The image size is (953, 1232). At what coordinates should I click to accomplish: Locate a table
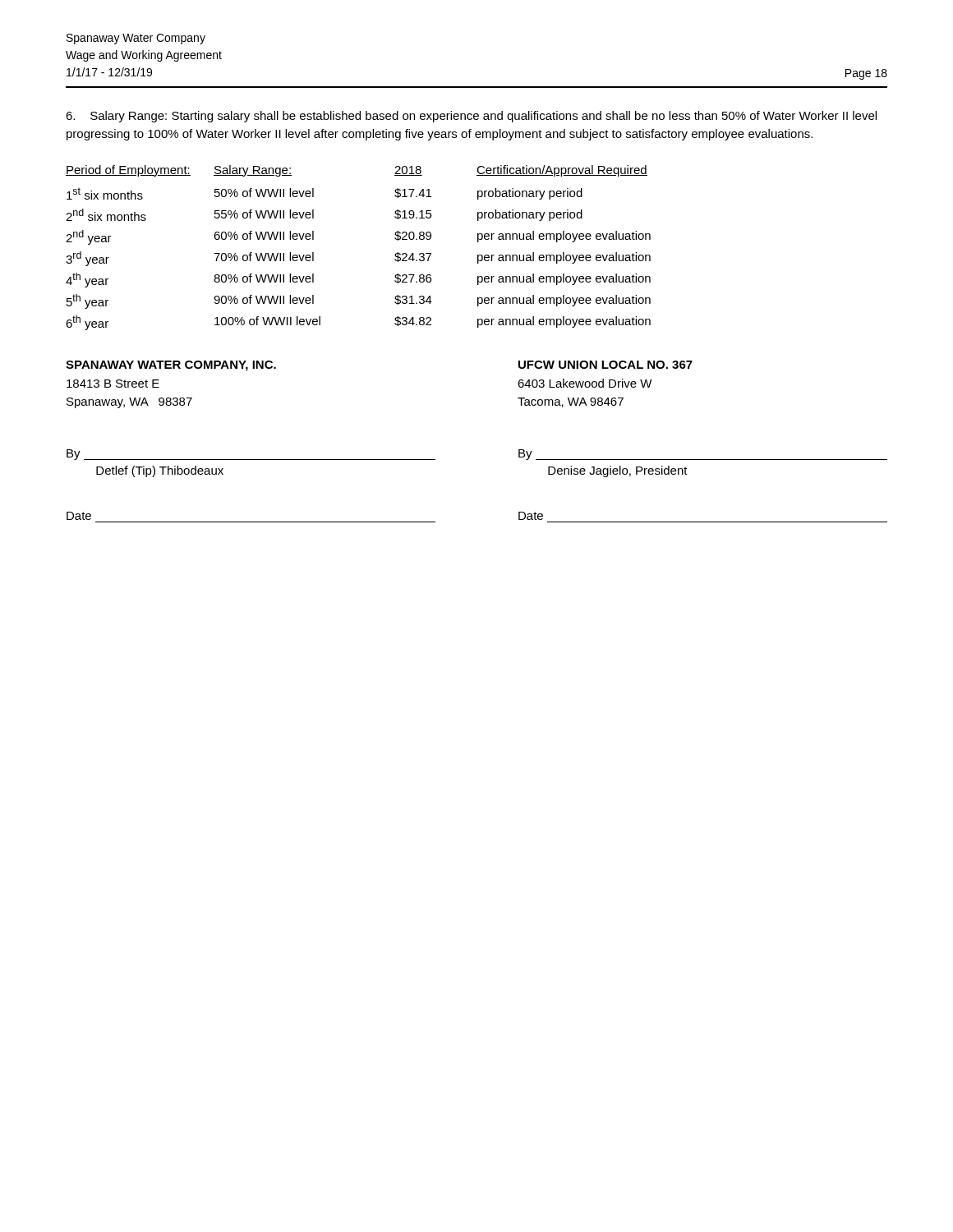[x=476, y=246]
